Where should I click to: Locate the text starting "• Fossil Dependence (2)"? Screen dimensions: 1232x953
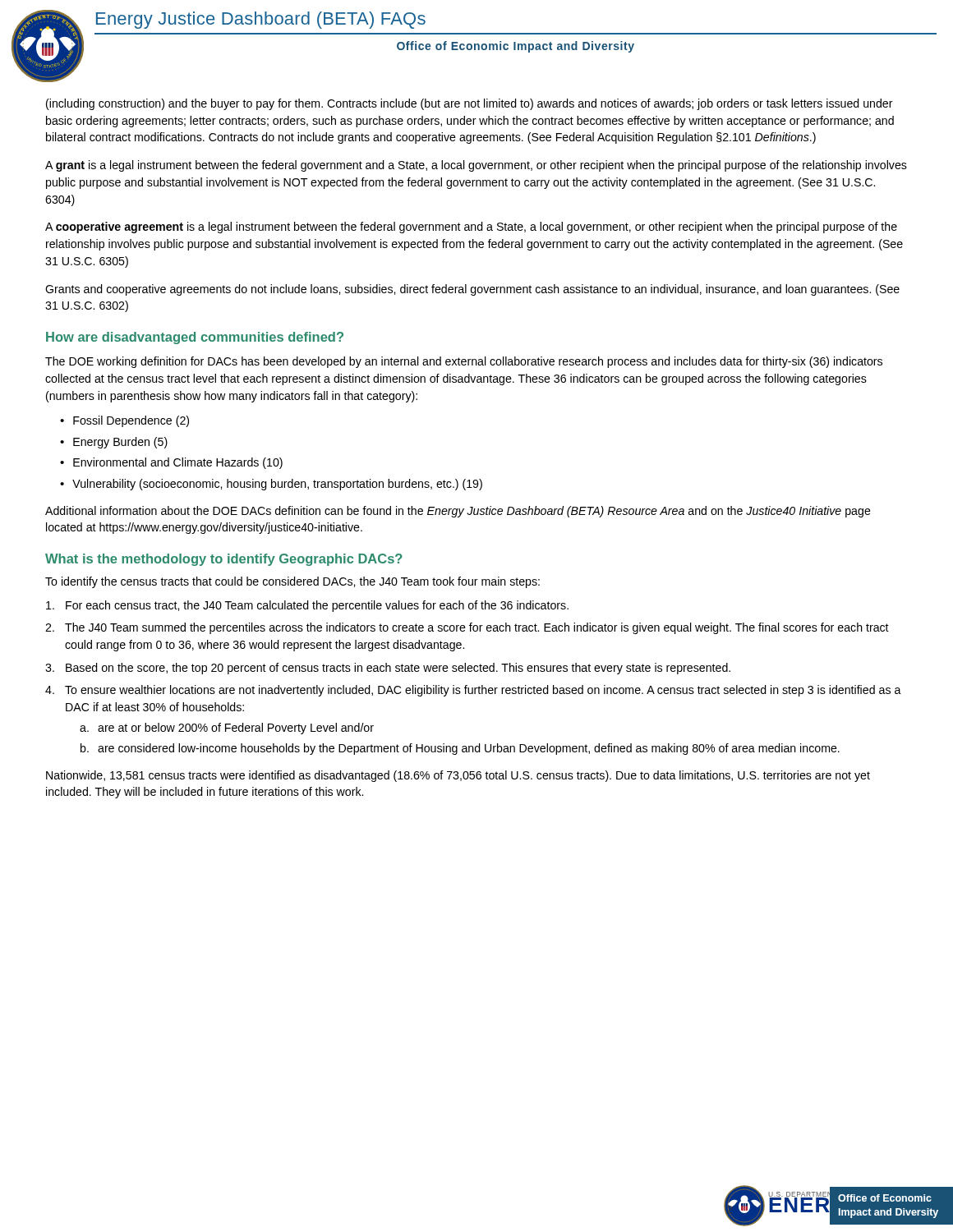click(x=125, y=421)
